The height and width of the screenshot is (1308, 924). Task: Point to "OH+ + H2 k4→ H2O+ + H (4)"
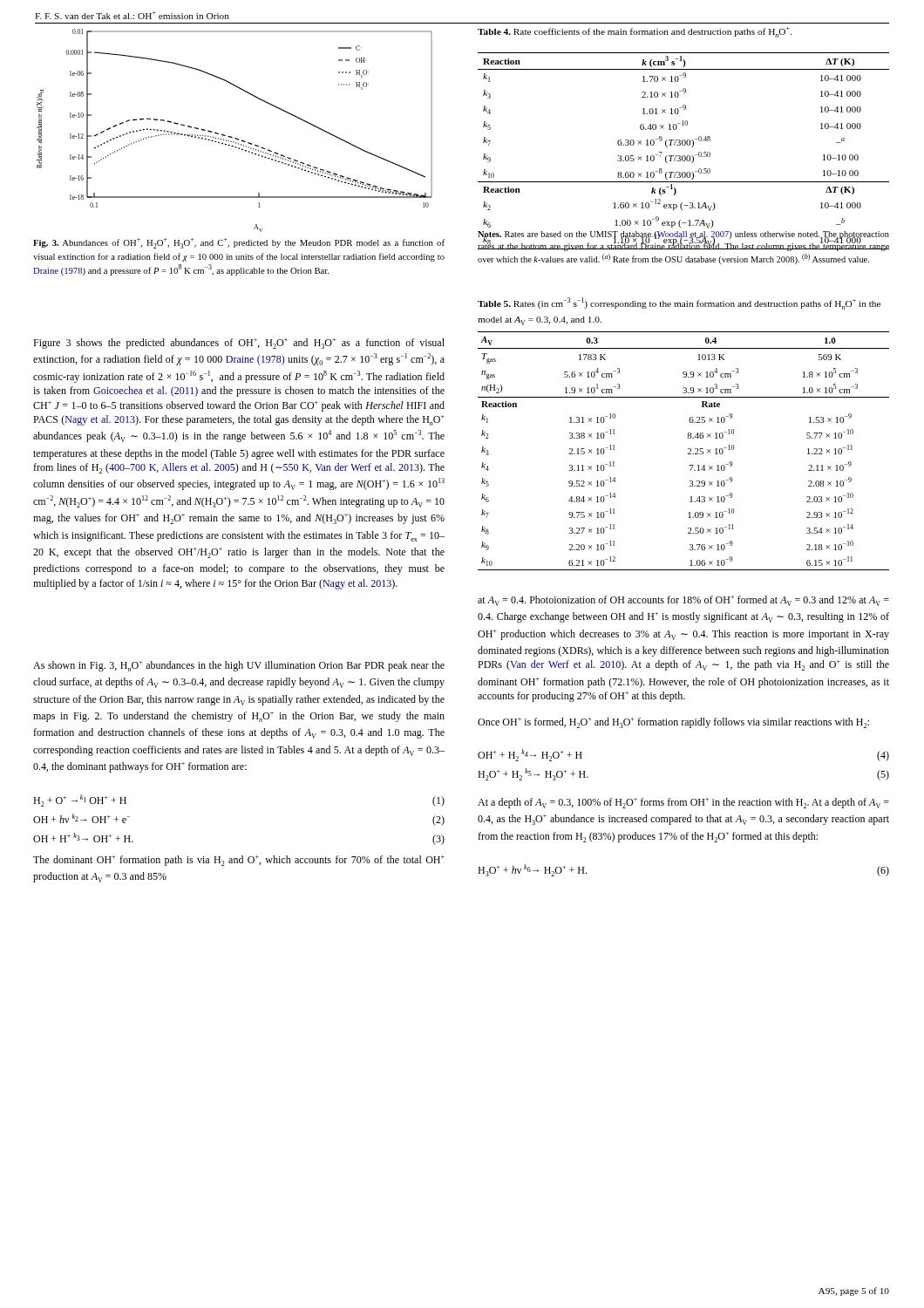(x=525, y=755)
